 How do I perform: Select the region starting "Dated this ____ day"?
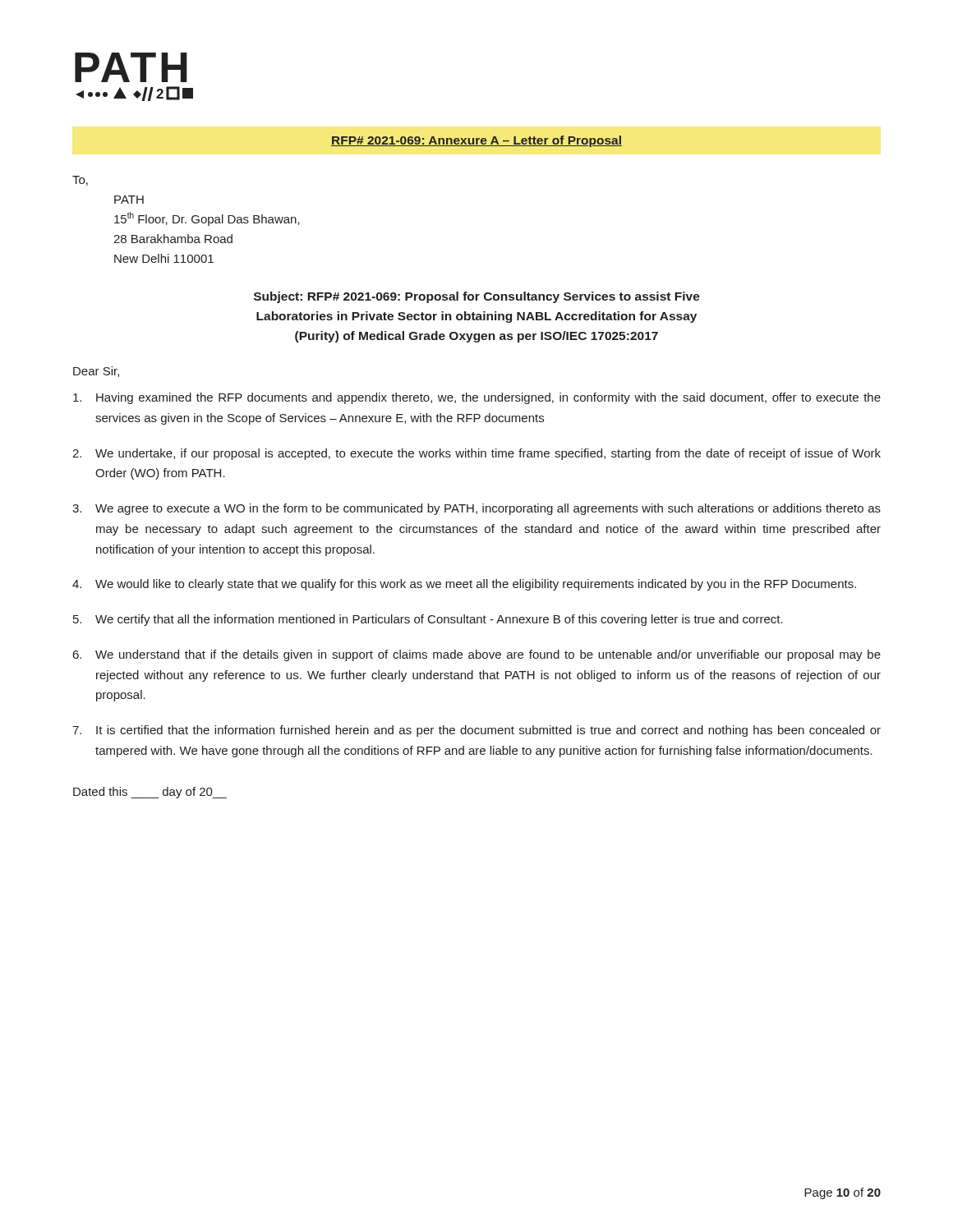click(149, 791)
